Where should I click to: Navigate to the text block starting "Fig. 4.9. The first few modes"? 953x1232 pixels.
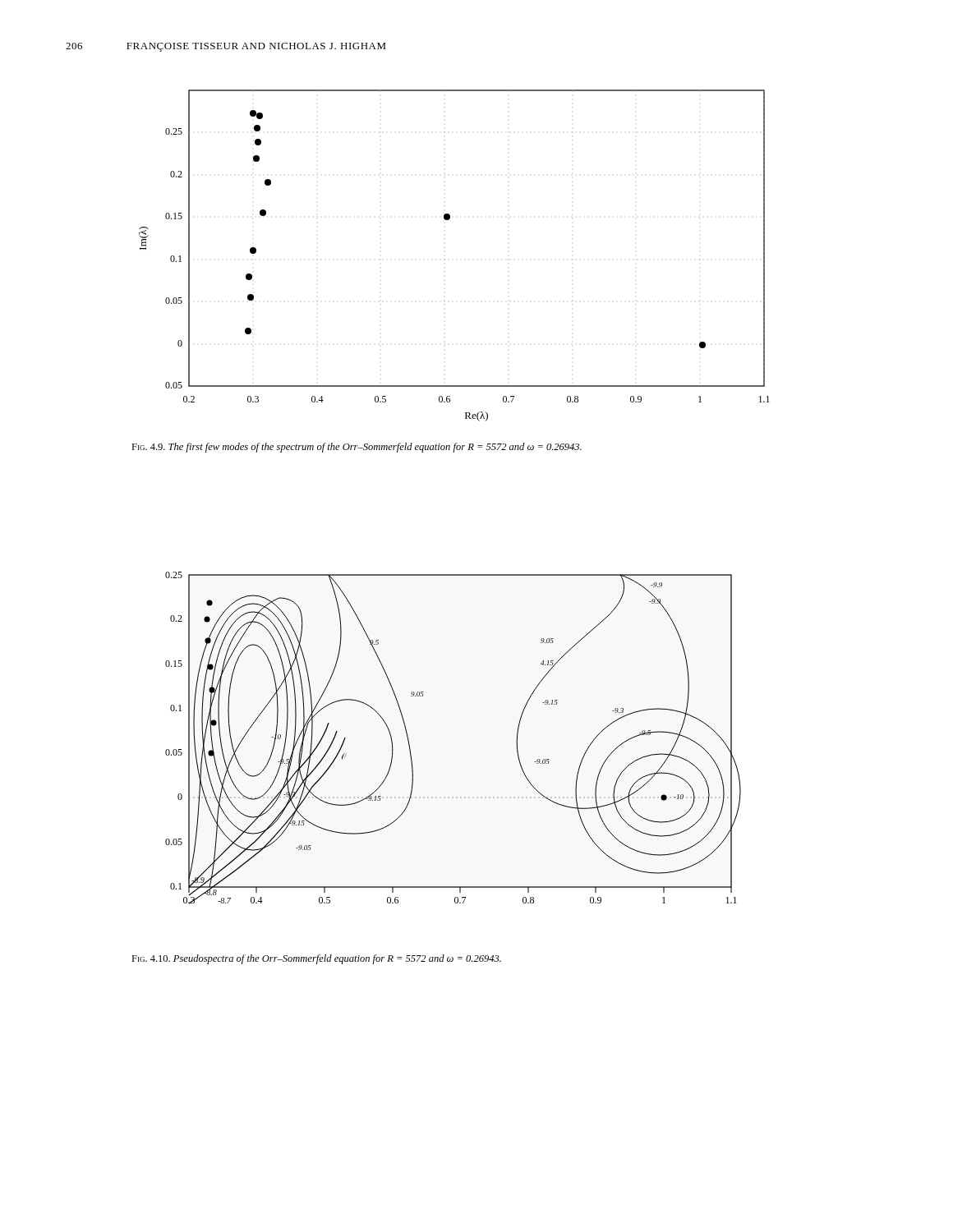(x=357, y=447)
